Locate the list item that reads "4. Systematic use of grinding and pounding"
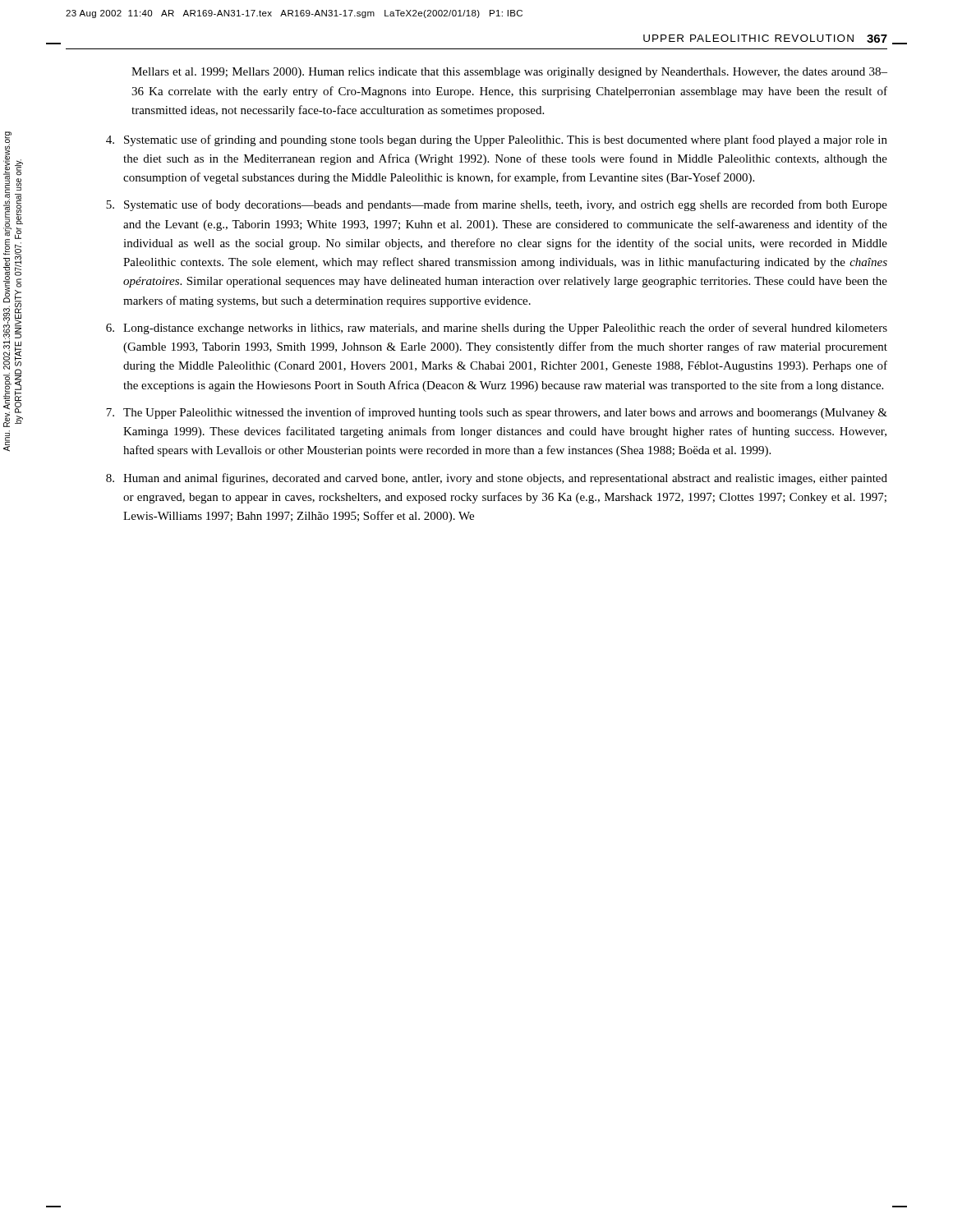This screenshot has height=1232, width=953. (476, 159)
